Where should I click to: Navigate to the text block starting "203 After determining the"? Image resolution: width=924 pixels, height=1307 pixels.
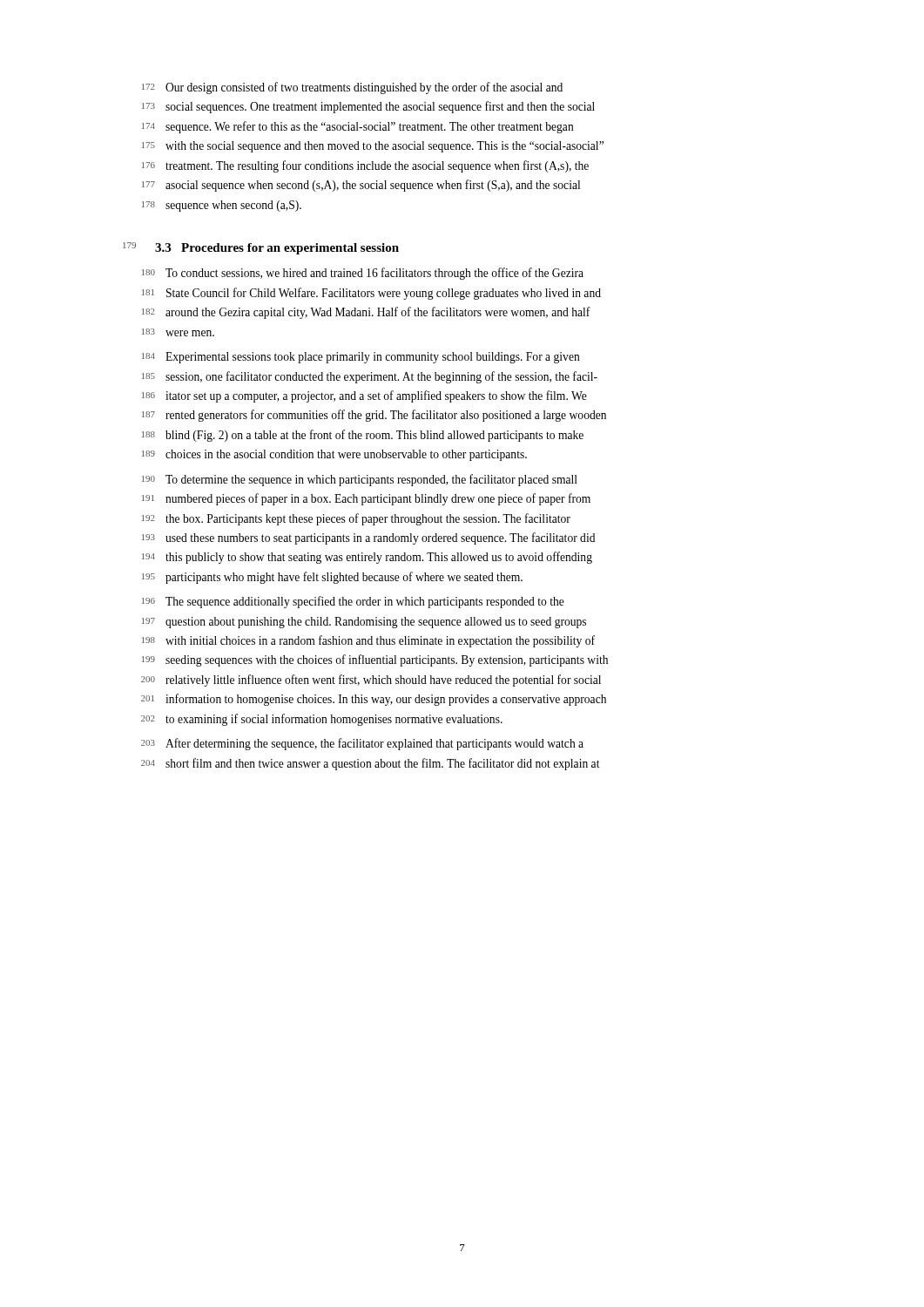[462, 754]
